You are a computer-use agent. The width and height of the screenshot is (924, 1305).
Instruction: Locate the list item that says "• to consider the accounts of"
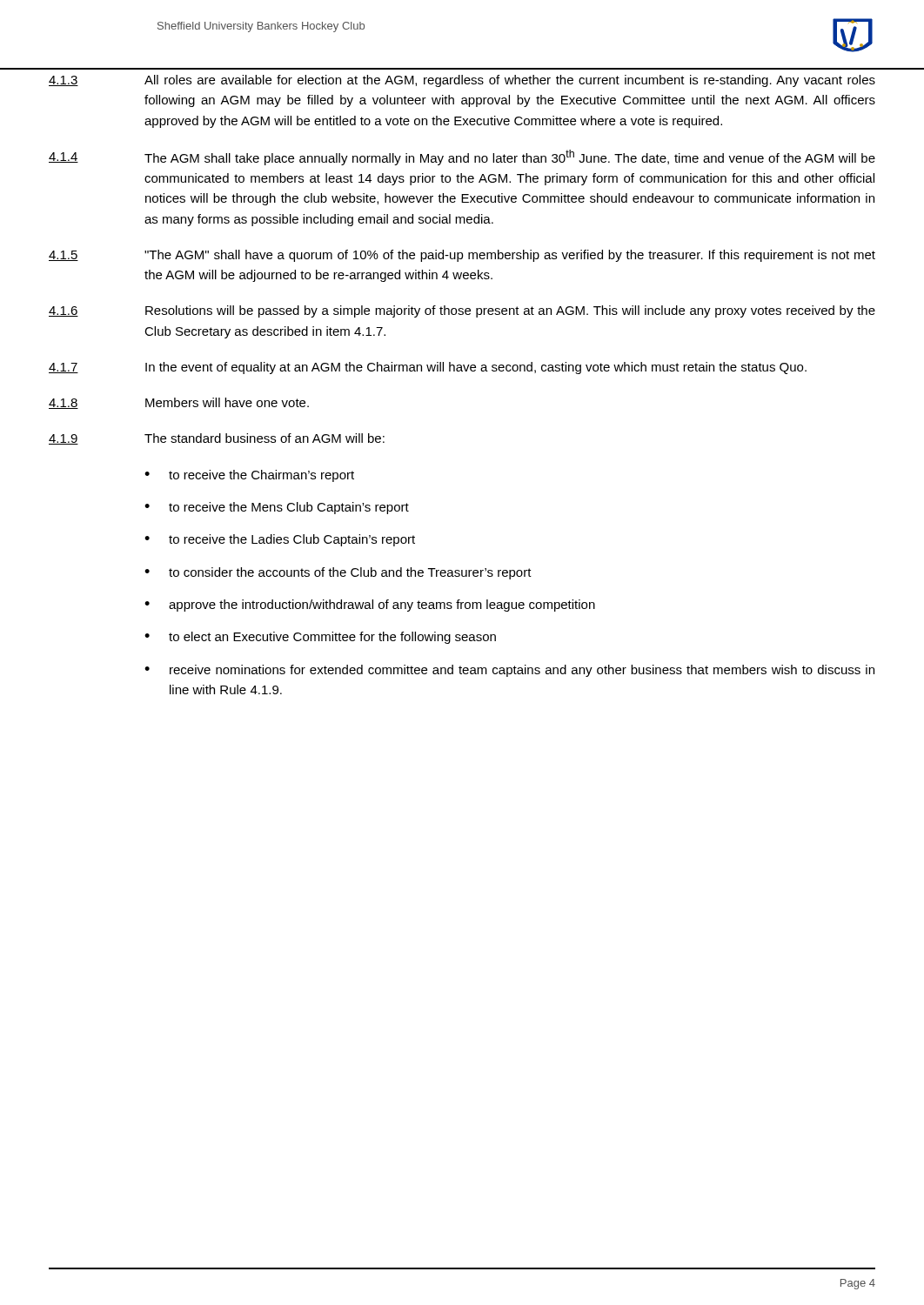pos(510,572)
